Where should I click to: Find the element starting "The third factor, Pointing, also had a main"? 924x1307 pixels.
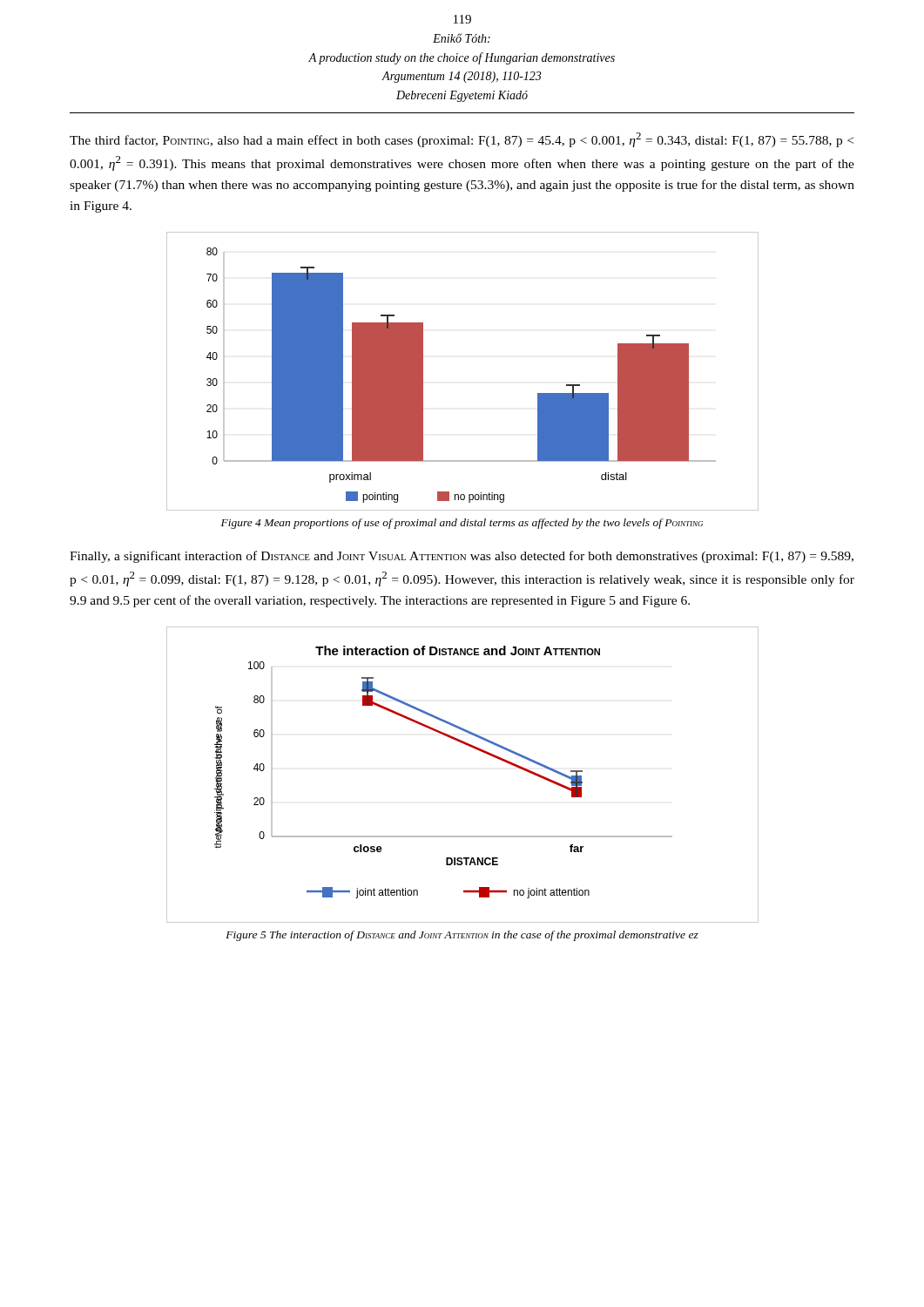[x=462, y=171]
